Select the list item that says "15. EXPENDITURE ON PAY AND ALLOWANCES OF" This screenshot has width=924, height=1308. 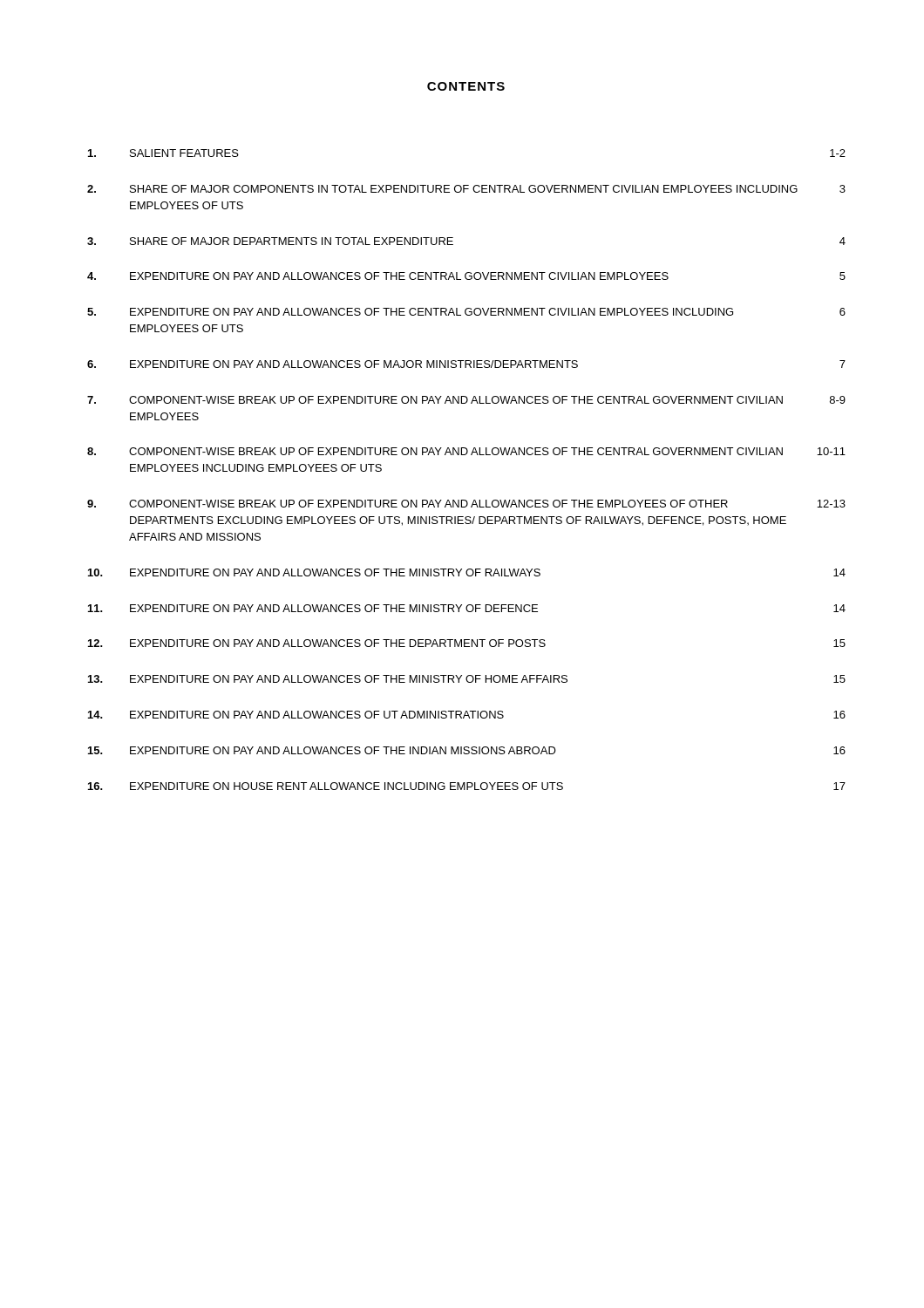tap(466, 751)
